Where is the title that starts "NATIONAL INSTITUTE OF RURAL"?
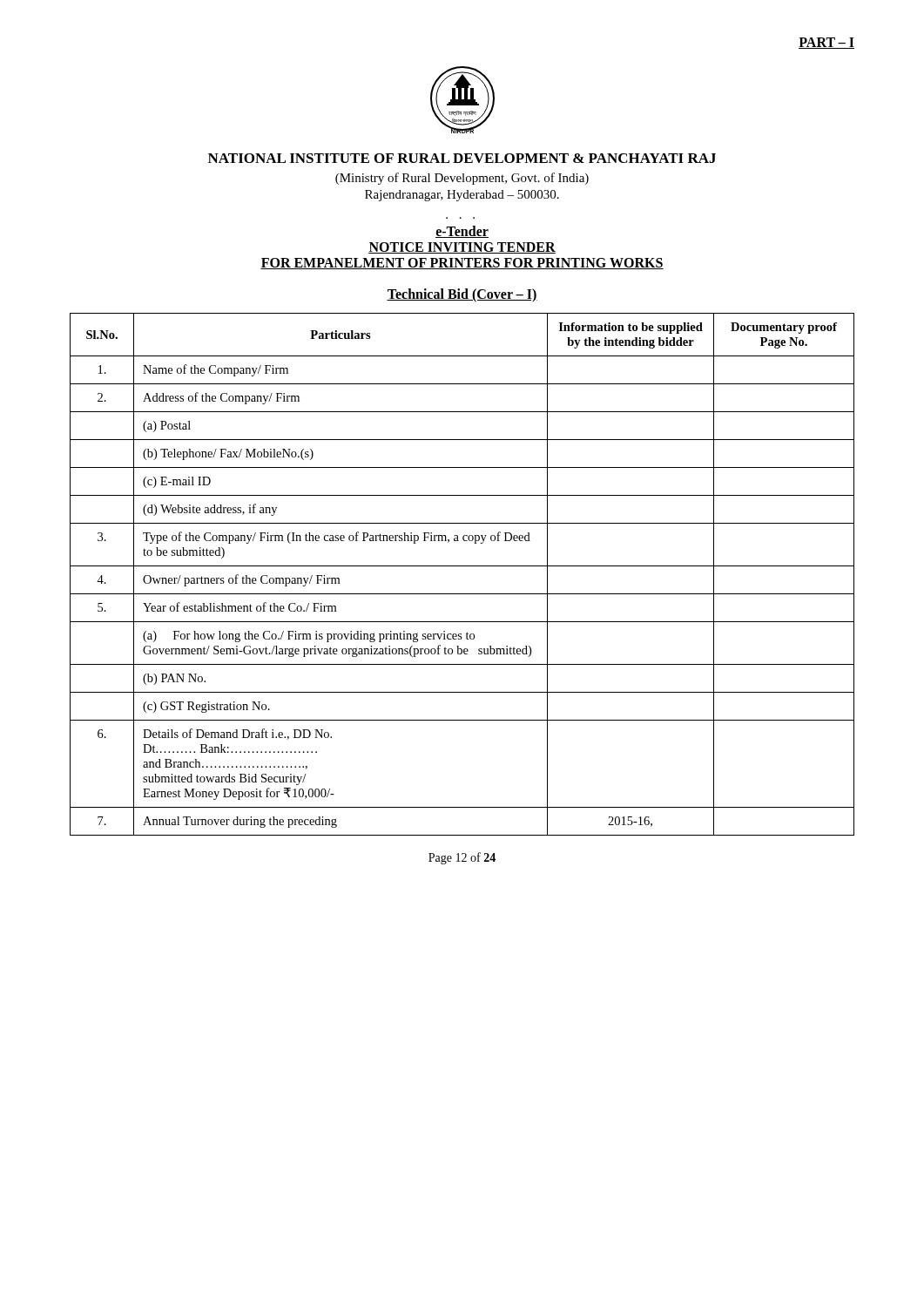This screenshot has width=924, height=1307. (462, 158)
